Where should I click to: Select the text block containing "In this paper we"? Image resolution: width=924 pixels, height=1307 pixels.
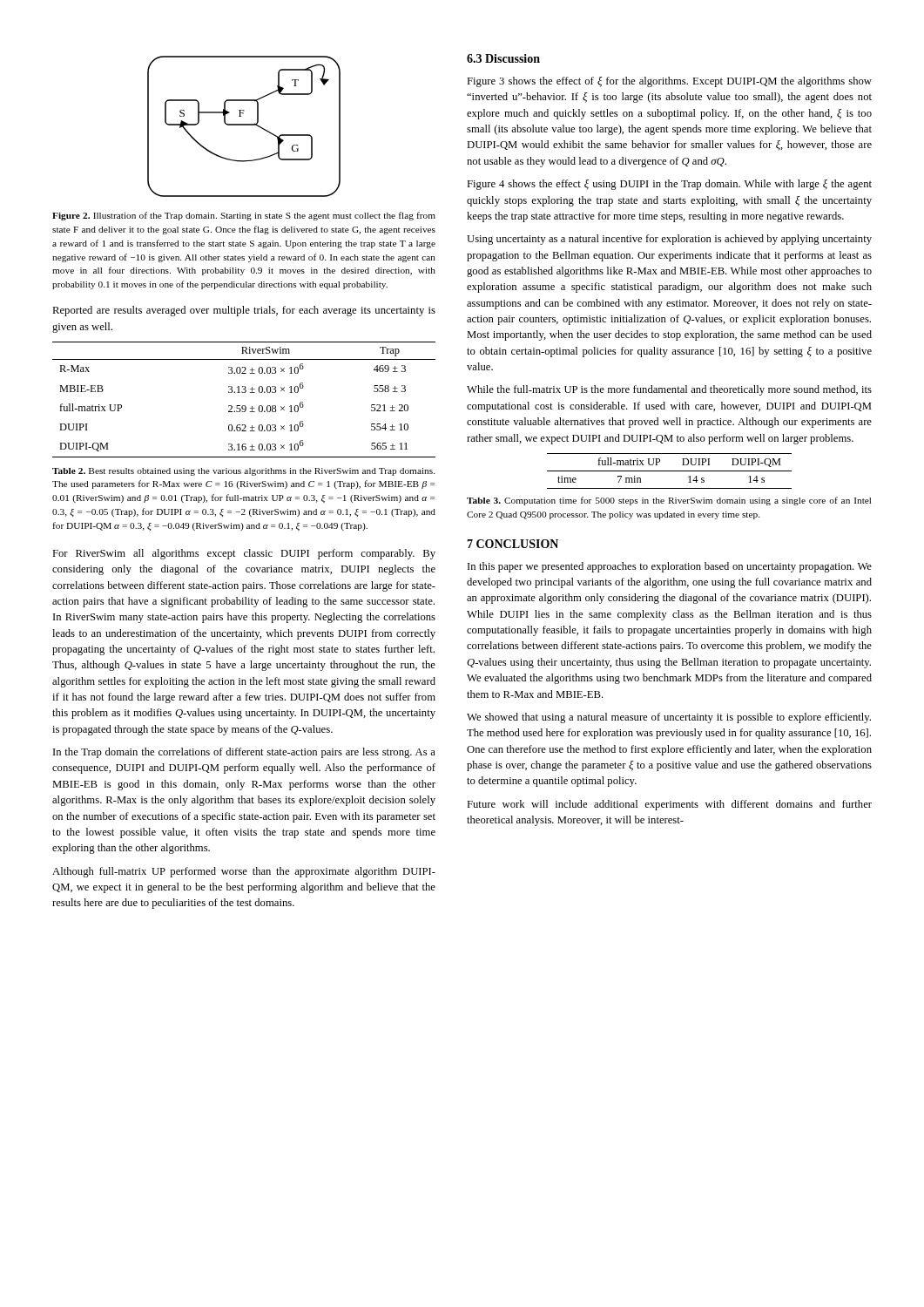coord(669,630)
